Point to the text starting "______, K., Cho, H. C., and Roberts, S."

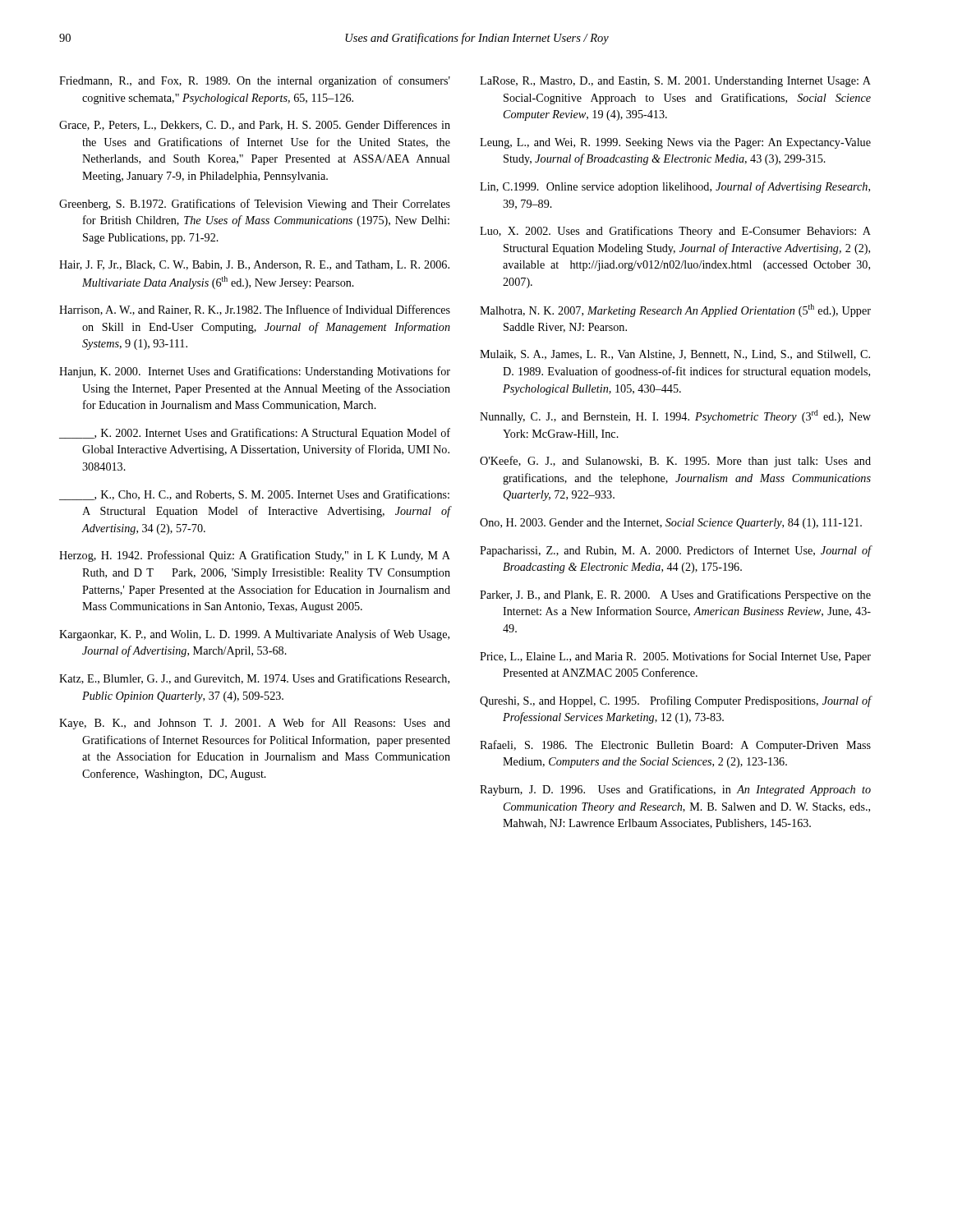255,511
